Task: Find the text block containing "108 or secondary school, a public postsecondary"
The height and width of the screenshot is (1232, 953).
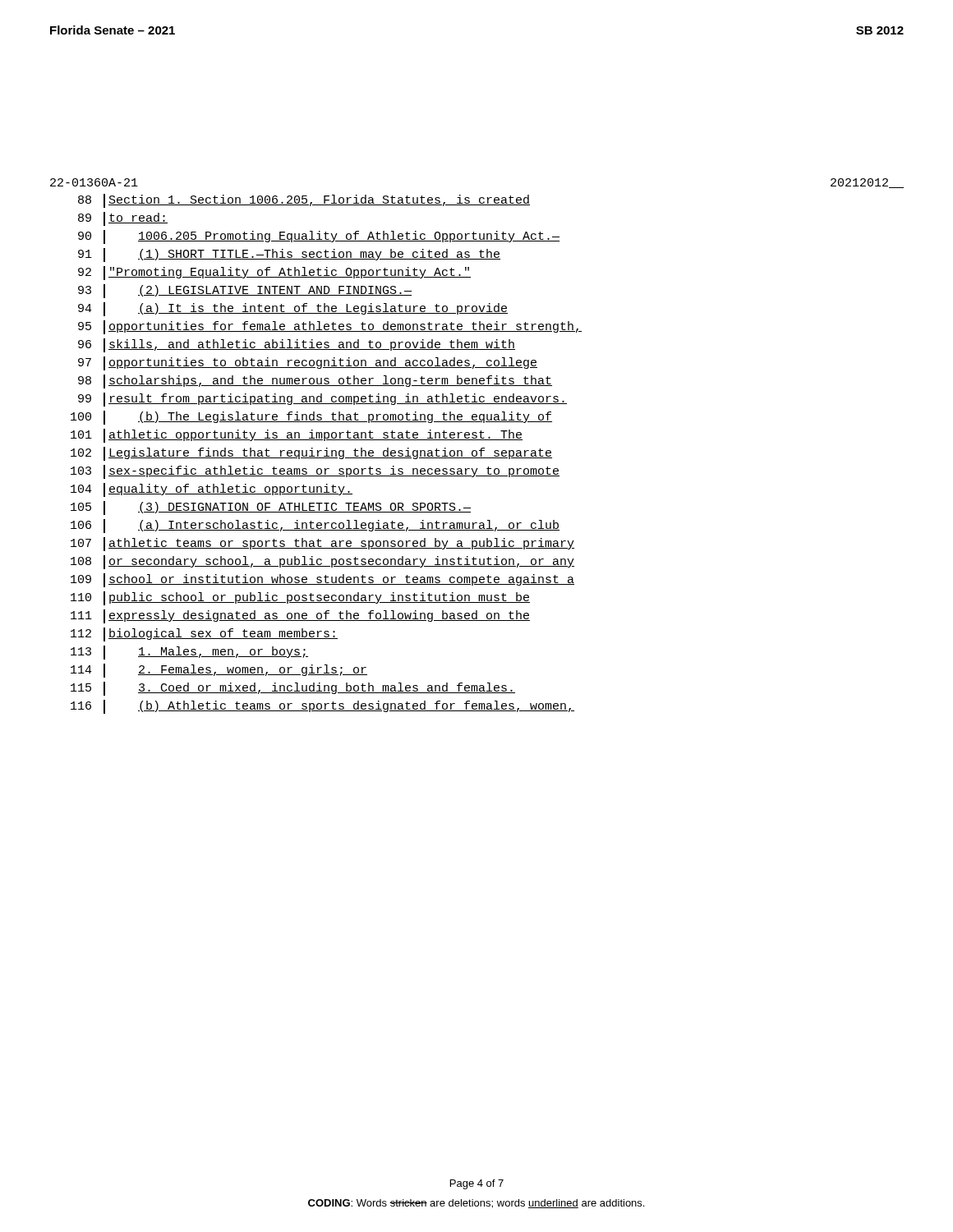Action: tap(476, 562)
